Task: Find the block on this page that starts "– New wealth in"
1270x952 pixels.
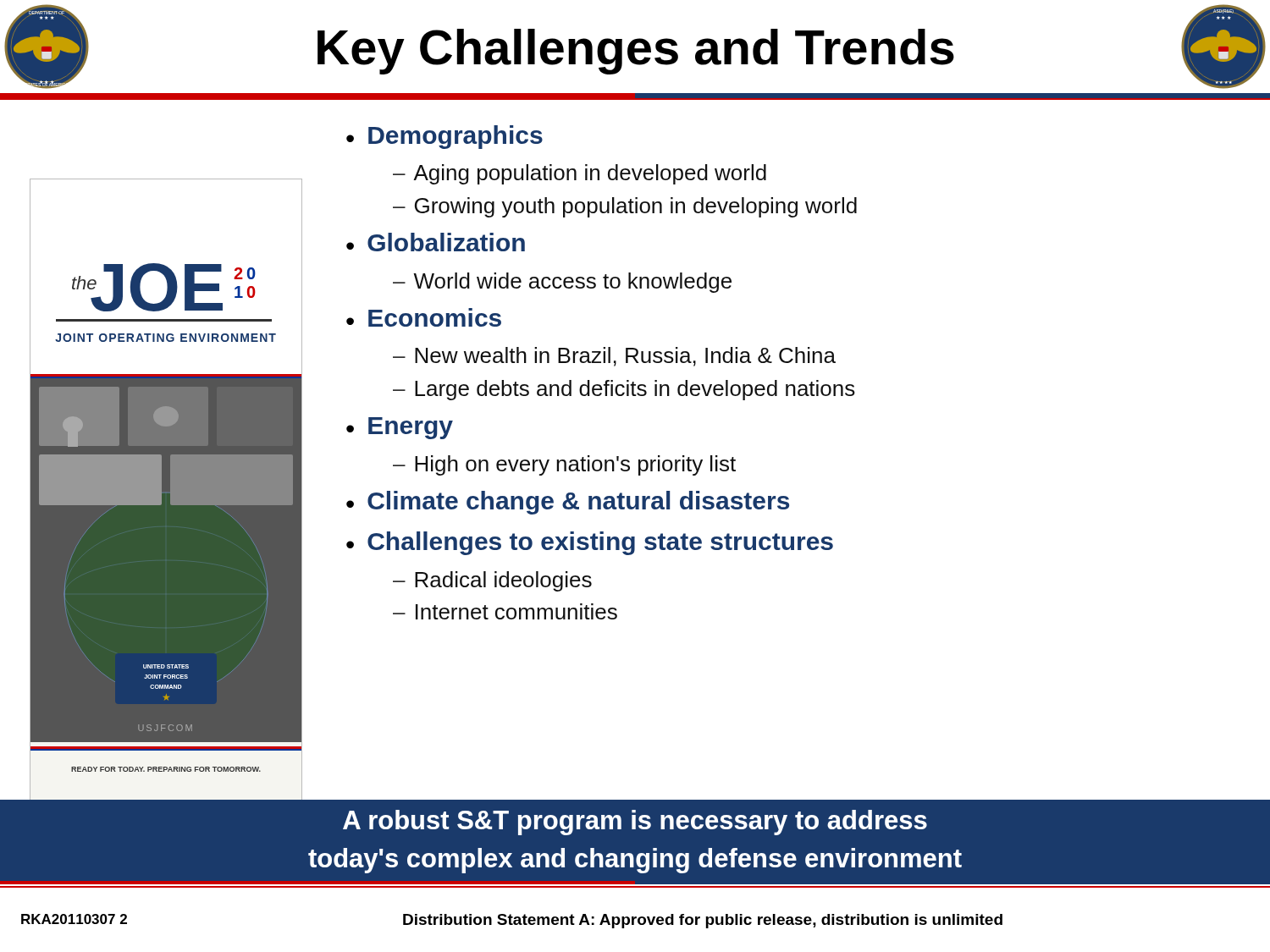Action: tap(614, 356)
